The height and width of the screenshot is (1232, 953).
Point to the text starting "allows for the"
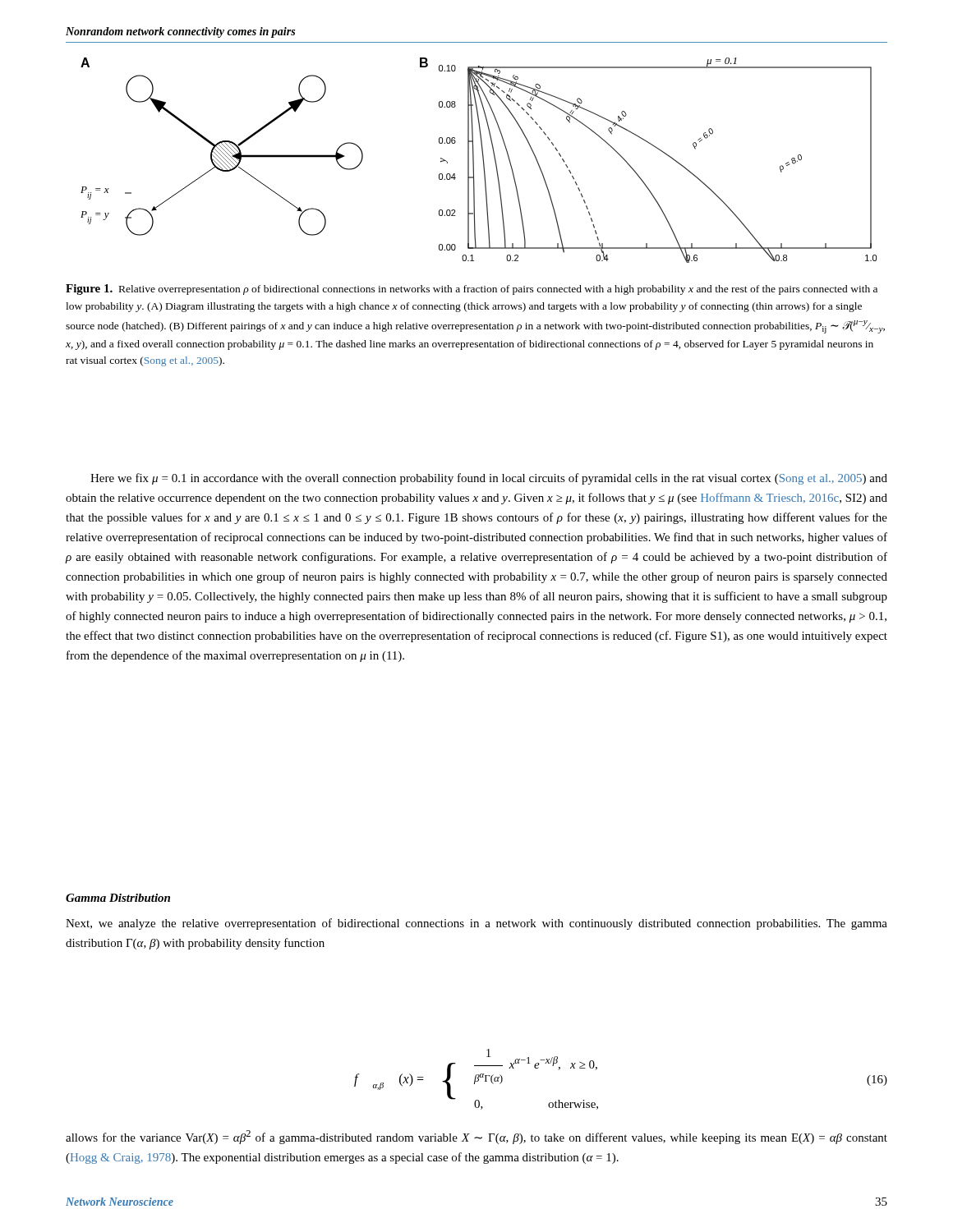coord(476,1146)
